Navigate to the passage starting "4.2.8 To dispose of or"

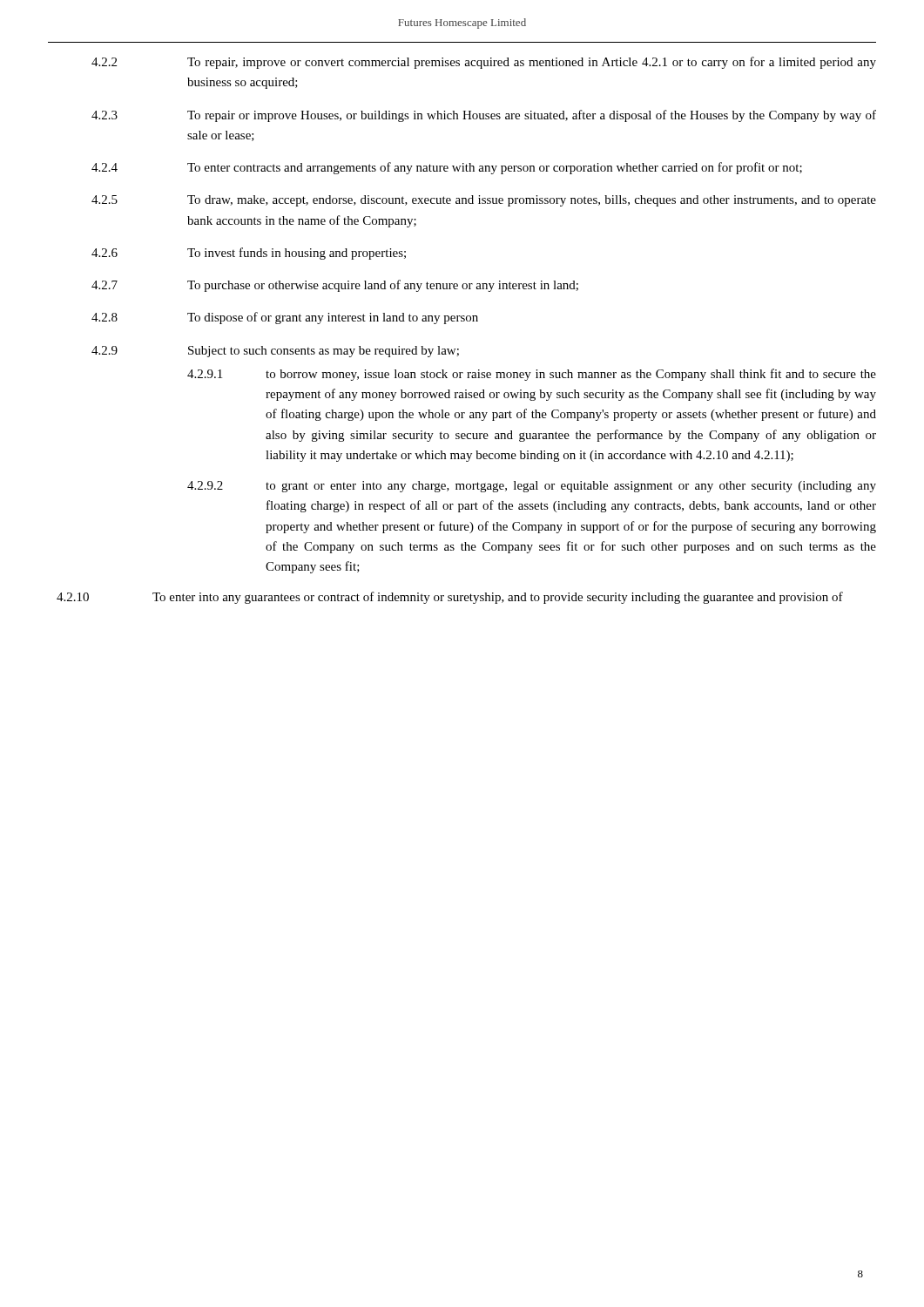[x=462, y=318]
